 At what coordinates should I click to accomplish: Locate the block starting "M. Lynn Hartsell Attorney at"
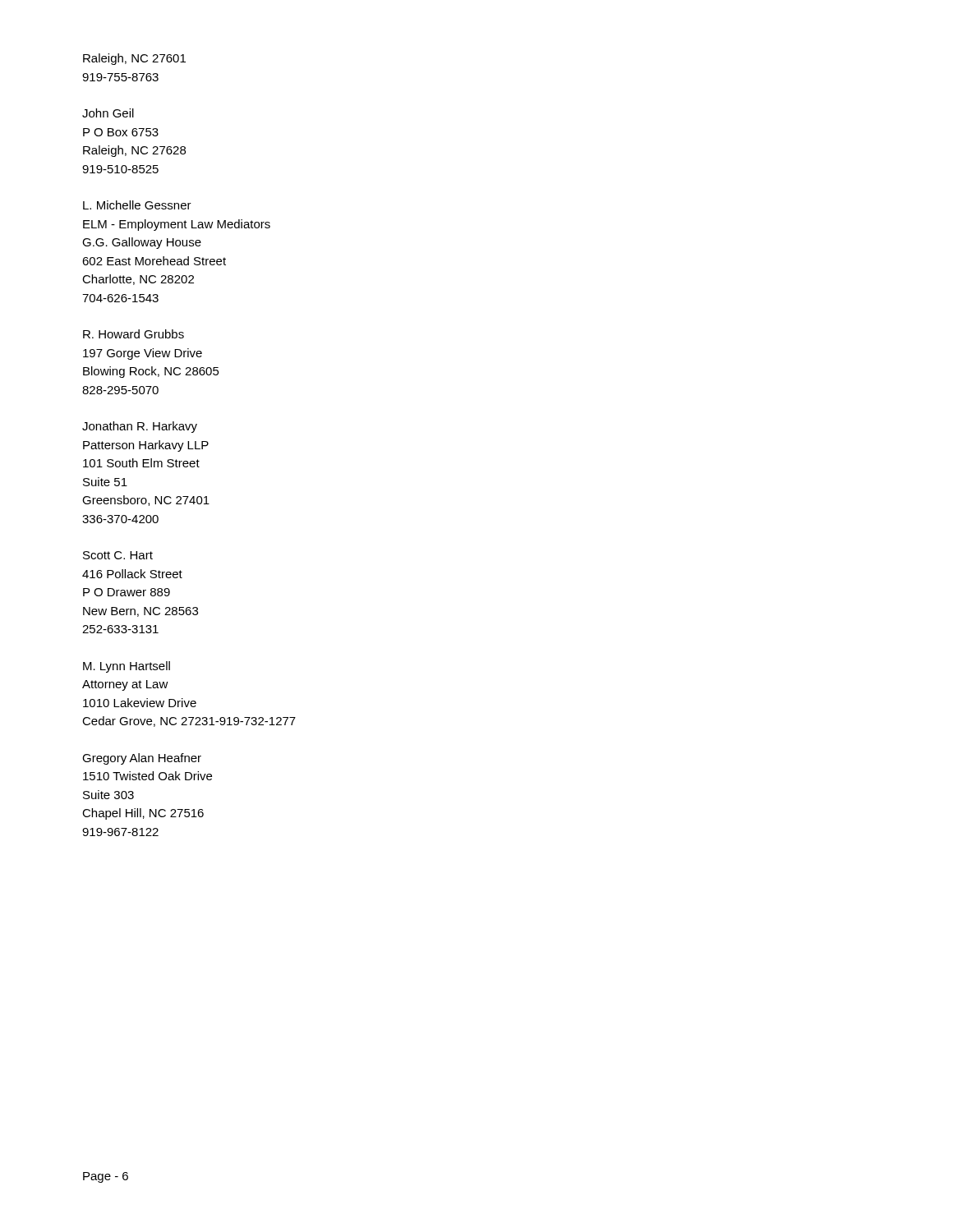(189, 693)
